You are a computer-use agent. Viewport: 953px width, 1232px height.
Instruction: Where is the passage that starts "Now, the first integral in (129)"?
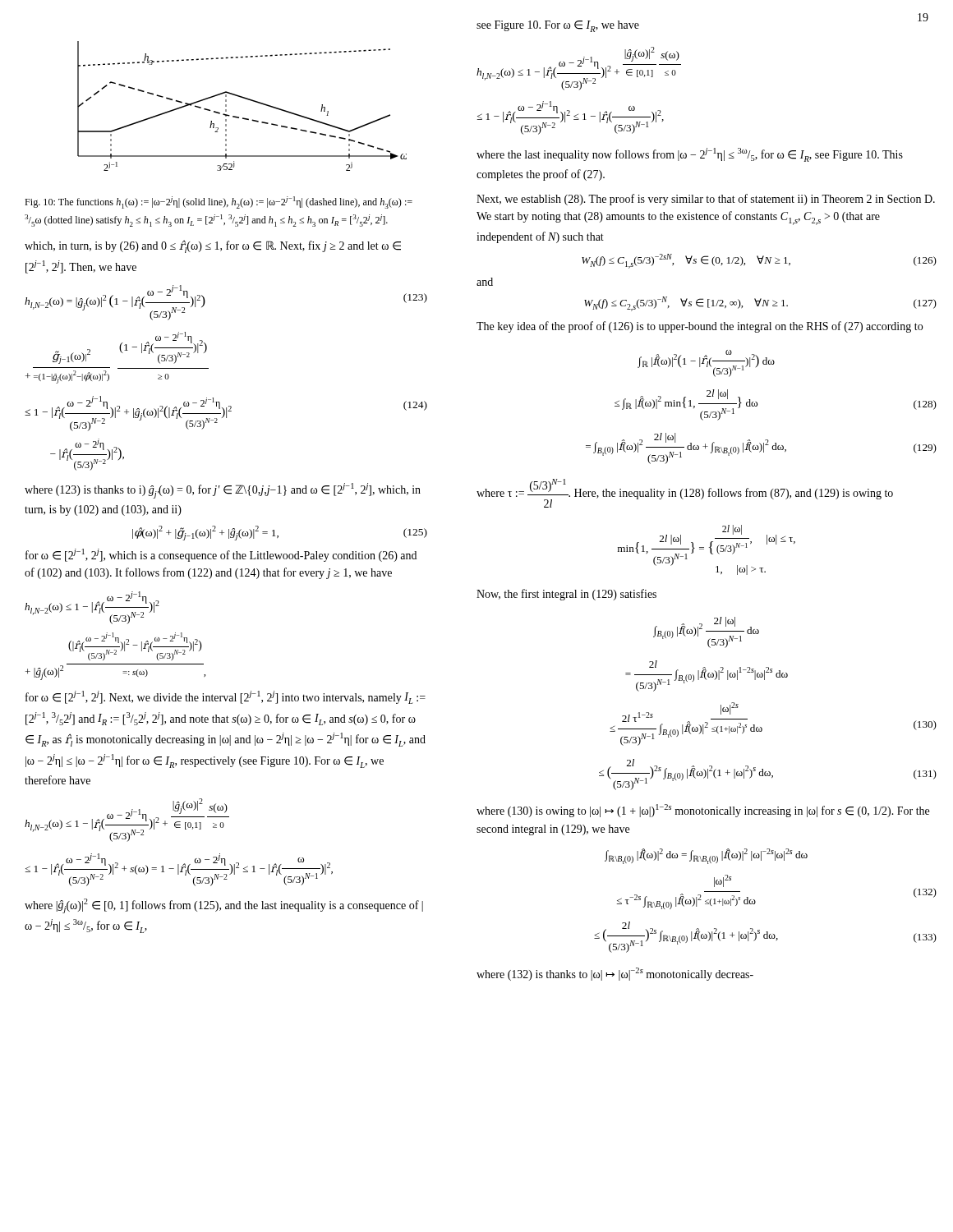[x=567, y=594]
